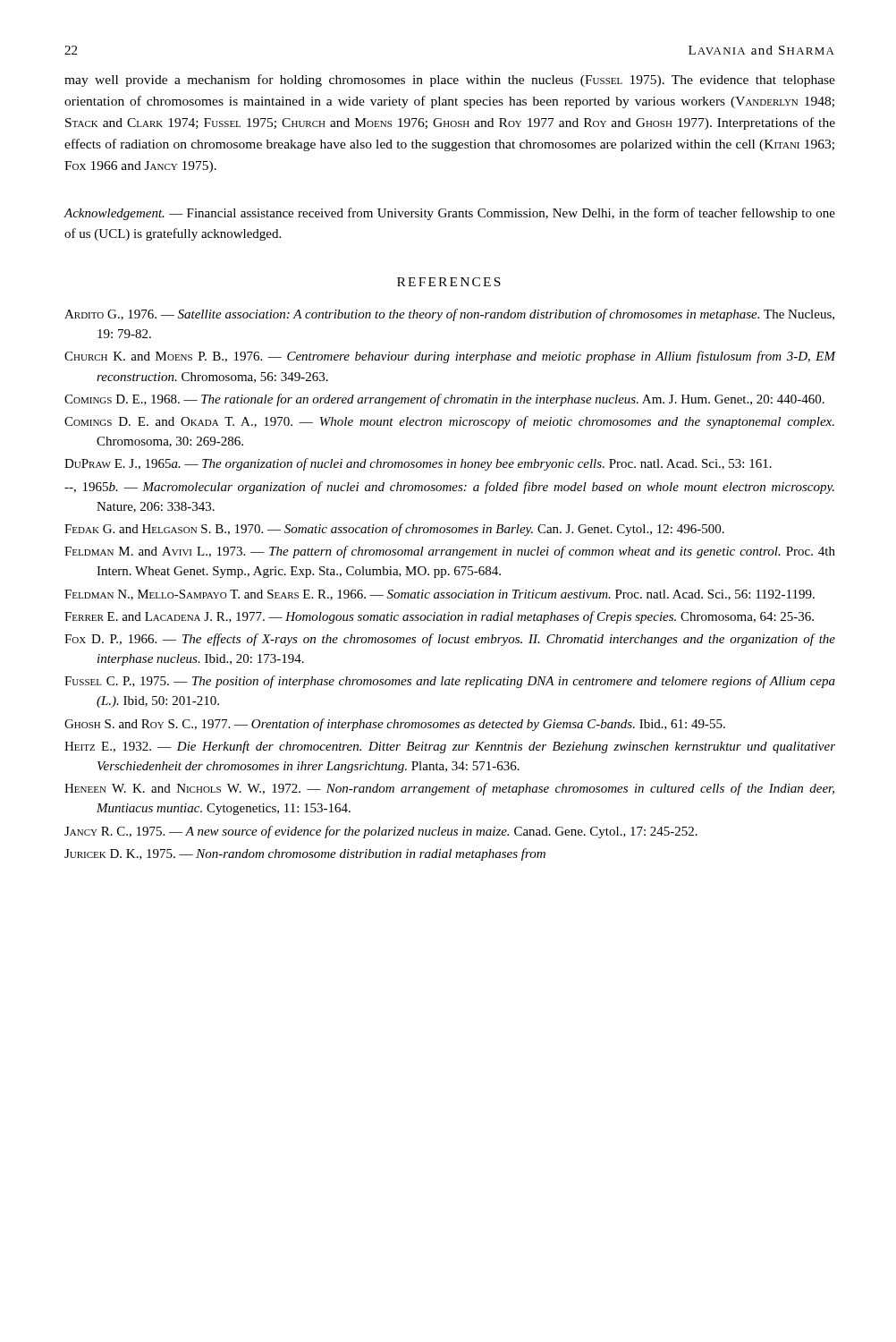Point to the block starting "DuPraw E. J., 1965a. —"
This screenshot has height=1342, width=896.
click(418, 464)
